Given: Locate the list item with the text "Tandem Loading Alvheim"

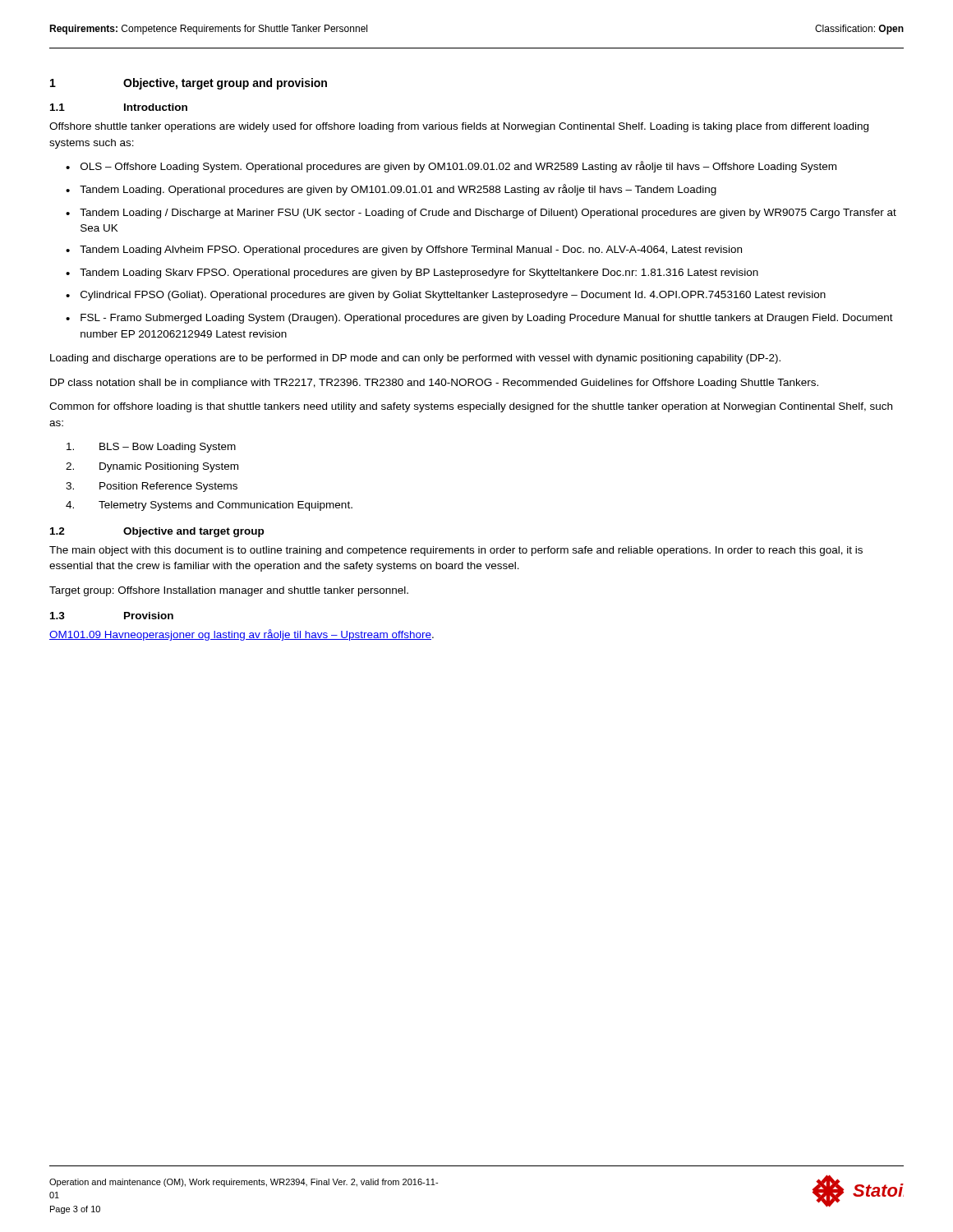Looking at the screenshot, I should pyautogui.click(x=411, y=249).
